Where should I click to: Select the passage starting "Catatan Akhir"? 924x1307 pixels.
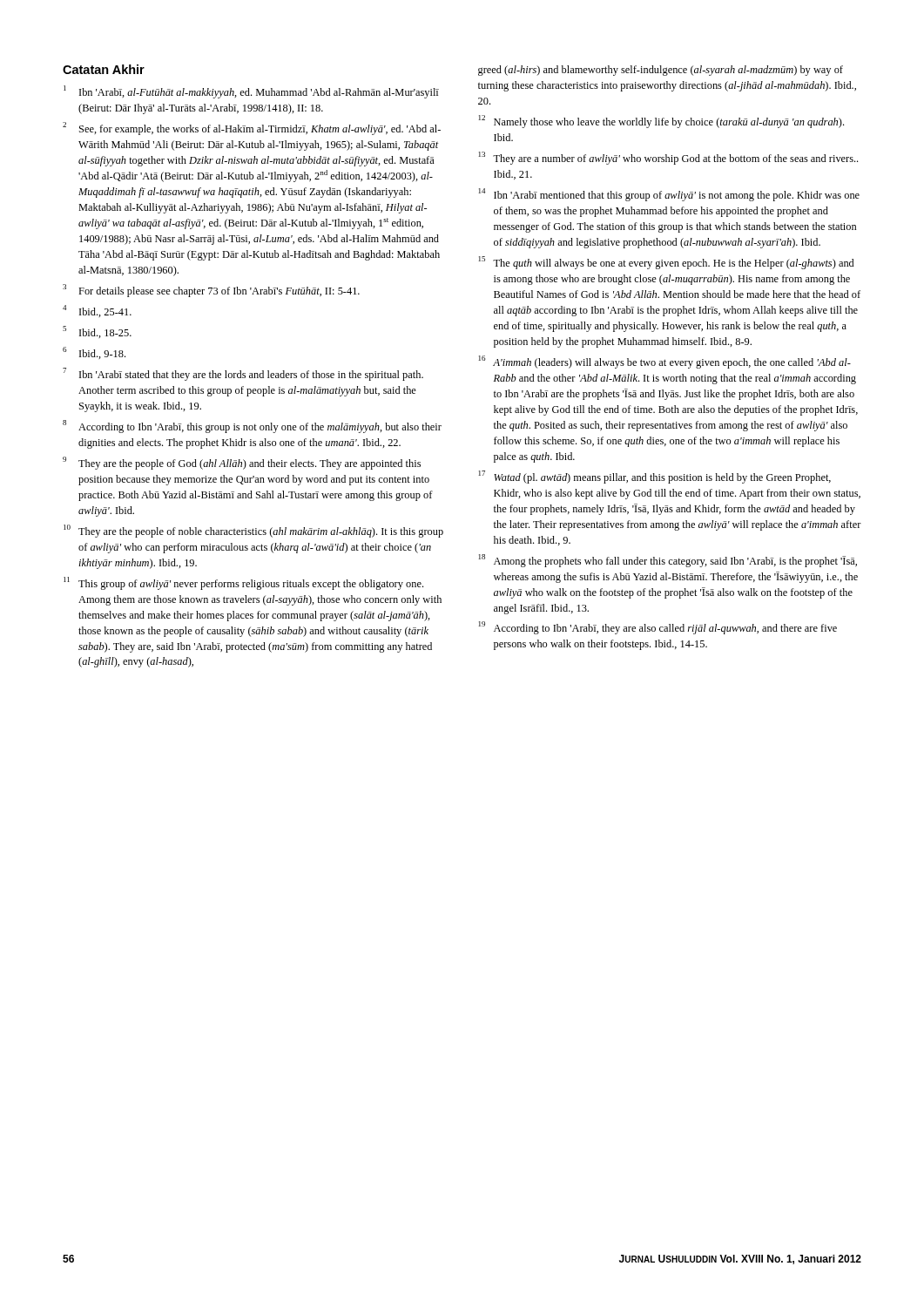click(104, 70)
